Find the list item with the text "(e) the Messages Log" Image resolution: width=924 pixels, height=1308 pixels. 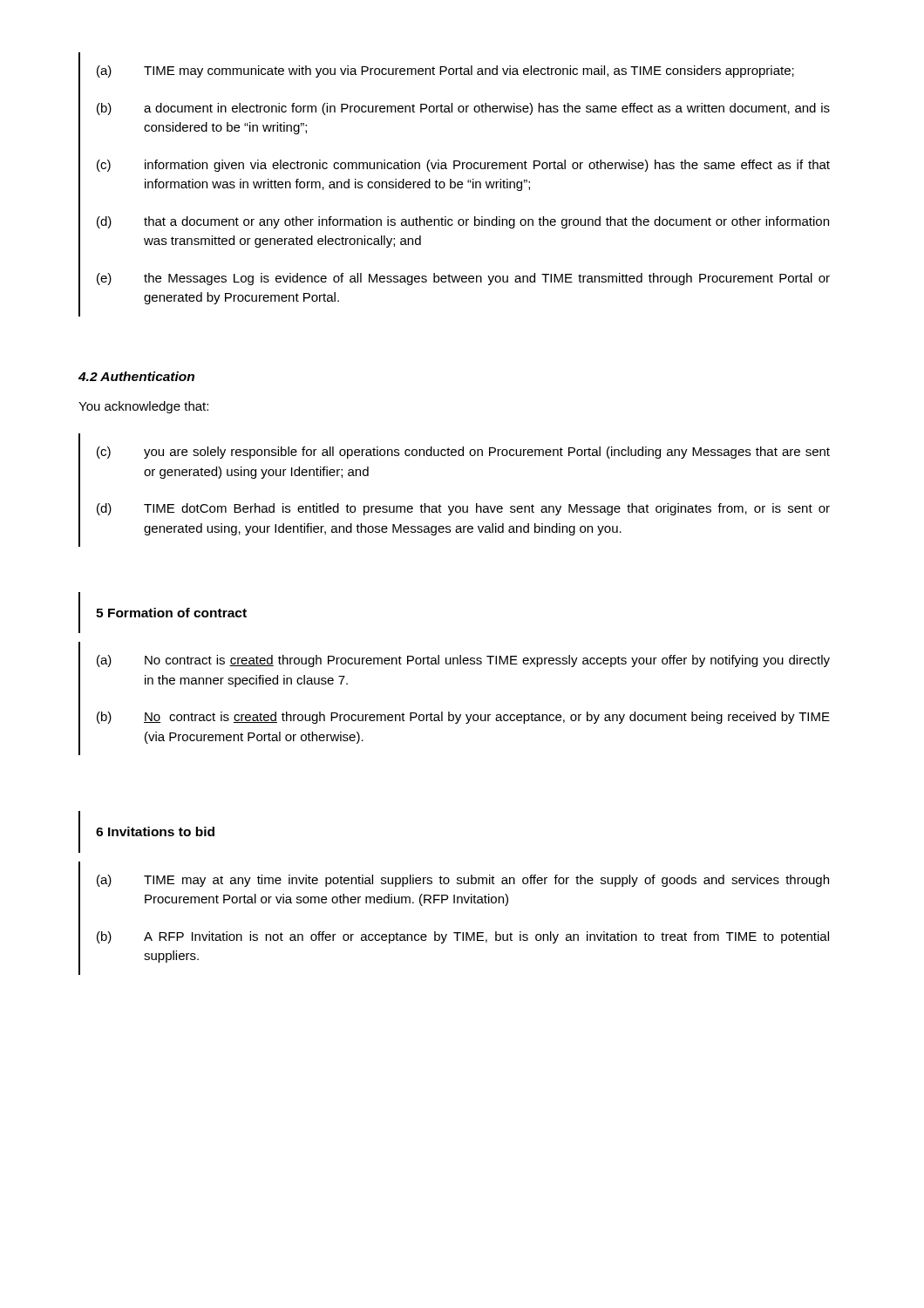(463, 288)
